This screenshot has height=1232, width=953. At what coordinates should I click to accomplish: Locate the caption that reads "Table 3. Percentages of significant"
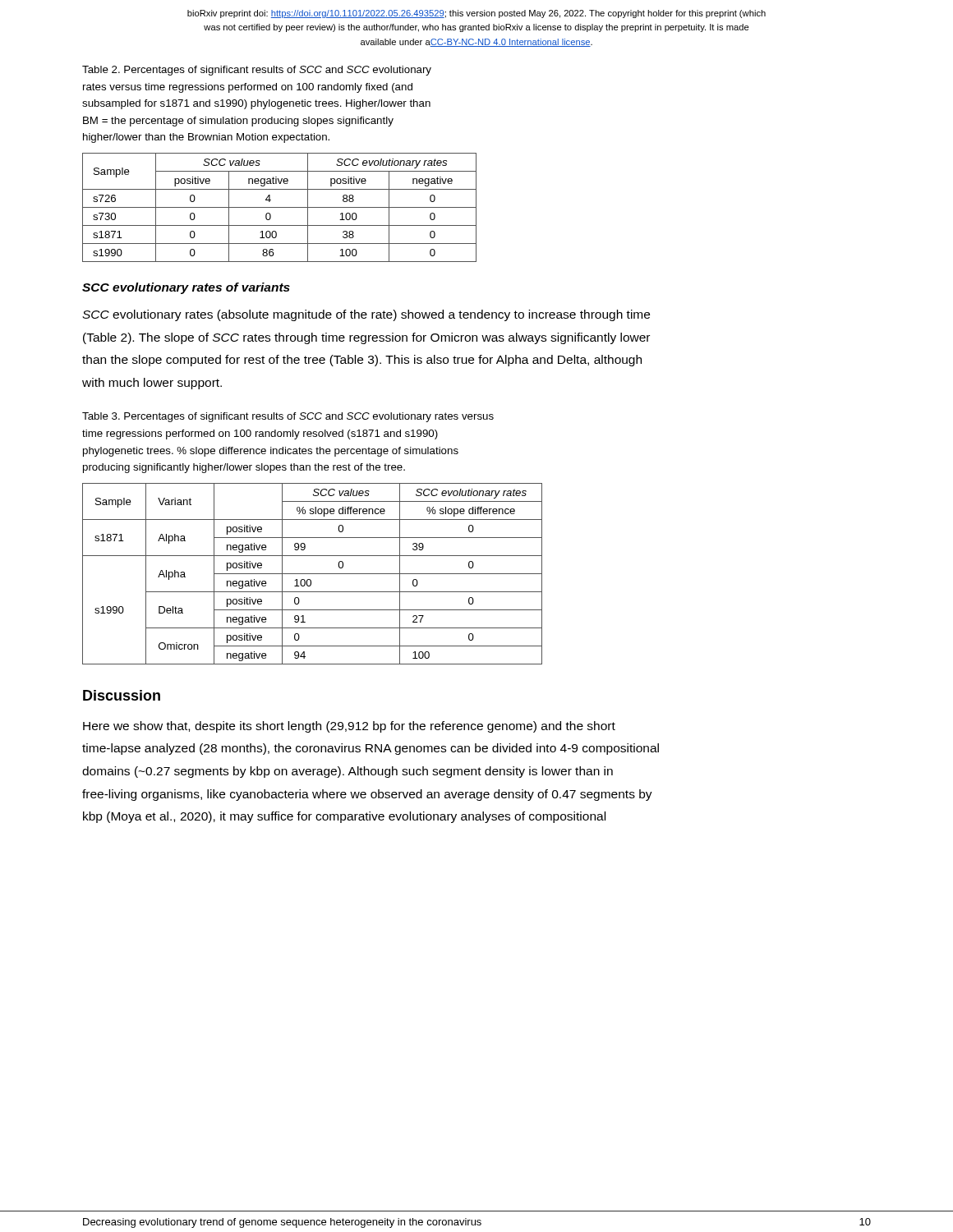(288, 442)
